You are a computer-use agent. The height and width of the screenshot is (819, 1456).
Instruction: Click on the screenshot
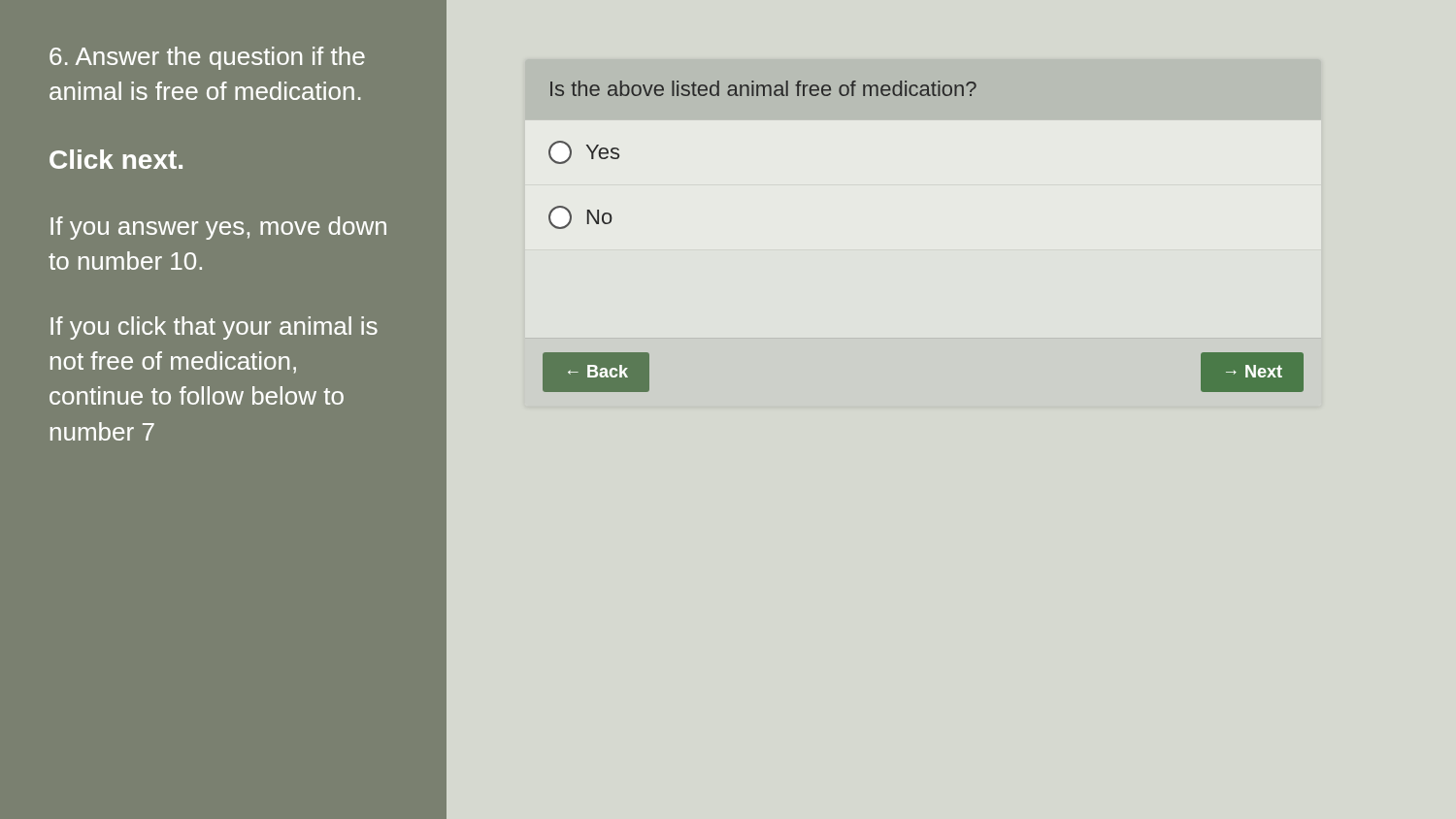point(922,232)
